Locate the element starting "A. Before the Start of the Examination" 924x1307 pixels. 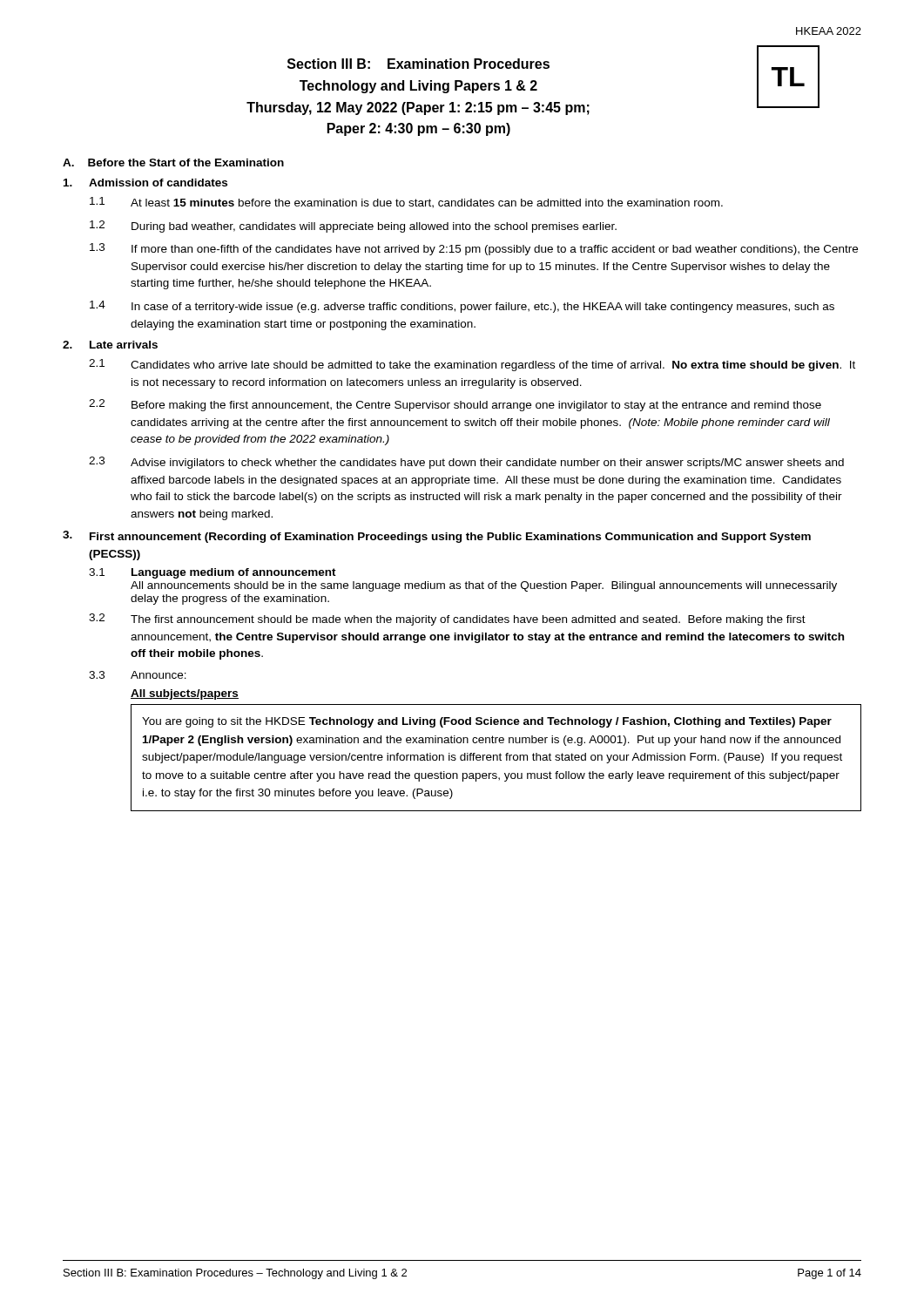[173, 163]
